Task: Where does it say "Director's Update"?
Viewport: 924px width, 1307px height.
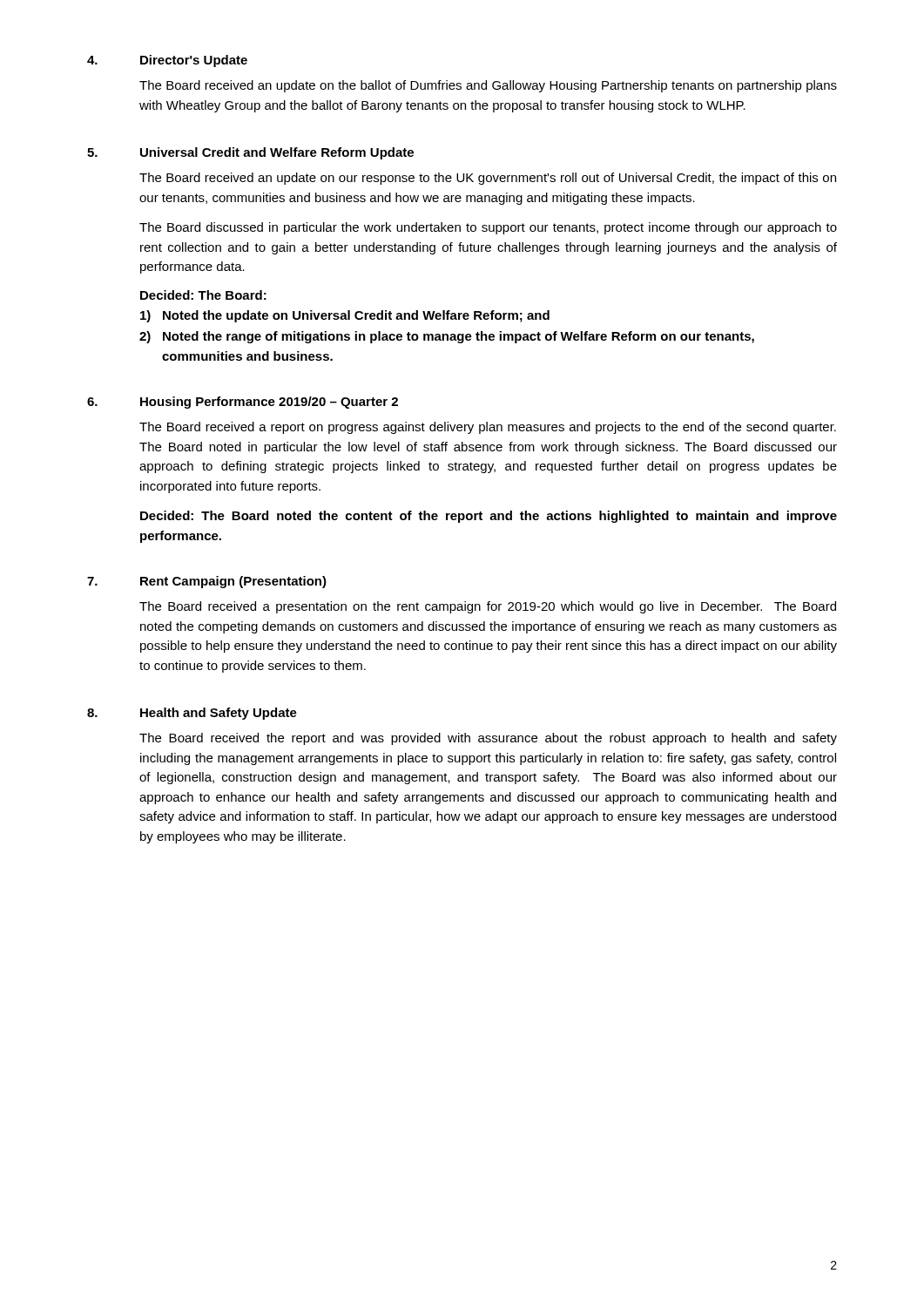Action: 194,60
